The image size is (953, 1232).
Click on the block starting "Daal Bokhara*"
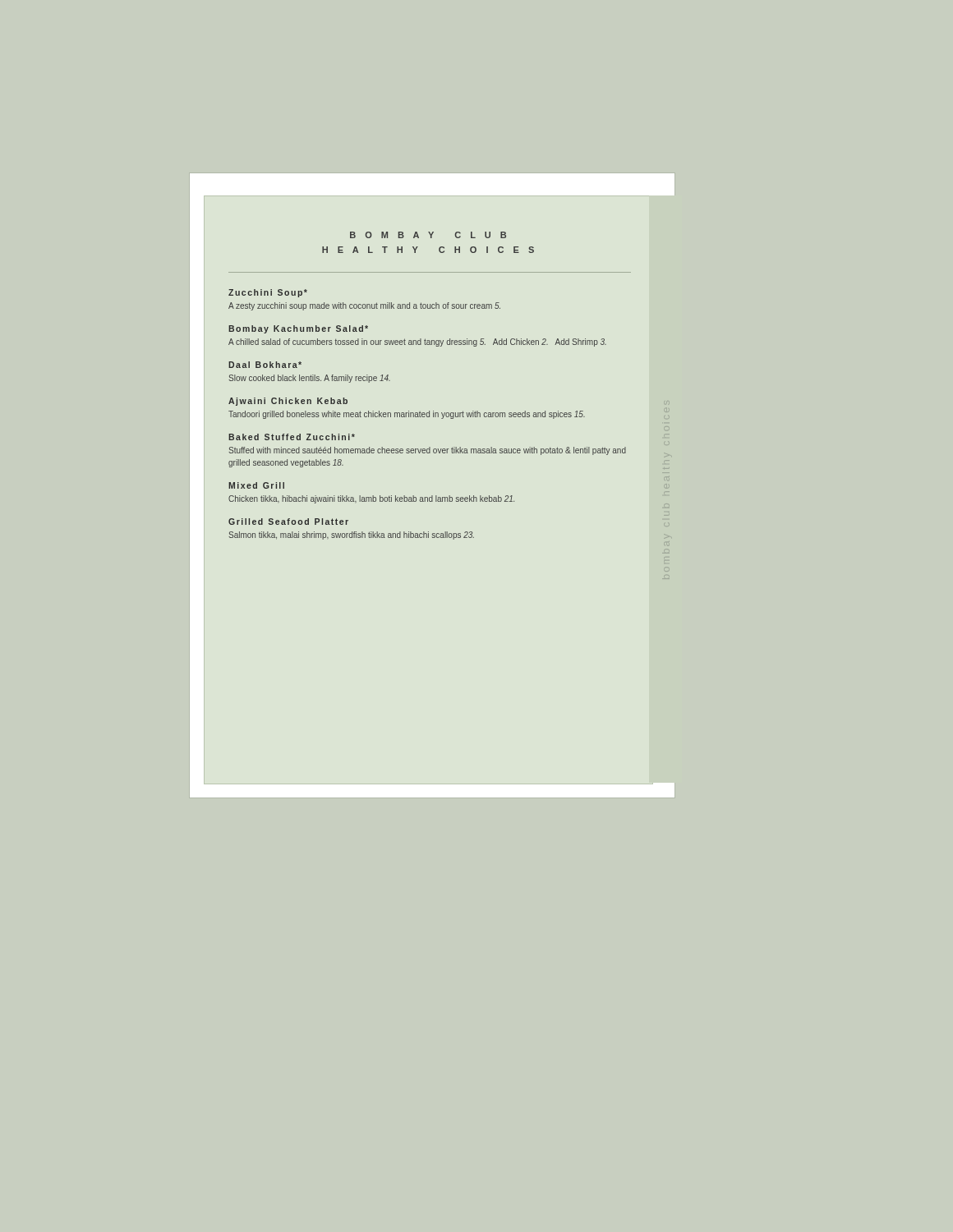(x=266, y=365)
